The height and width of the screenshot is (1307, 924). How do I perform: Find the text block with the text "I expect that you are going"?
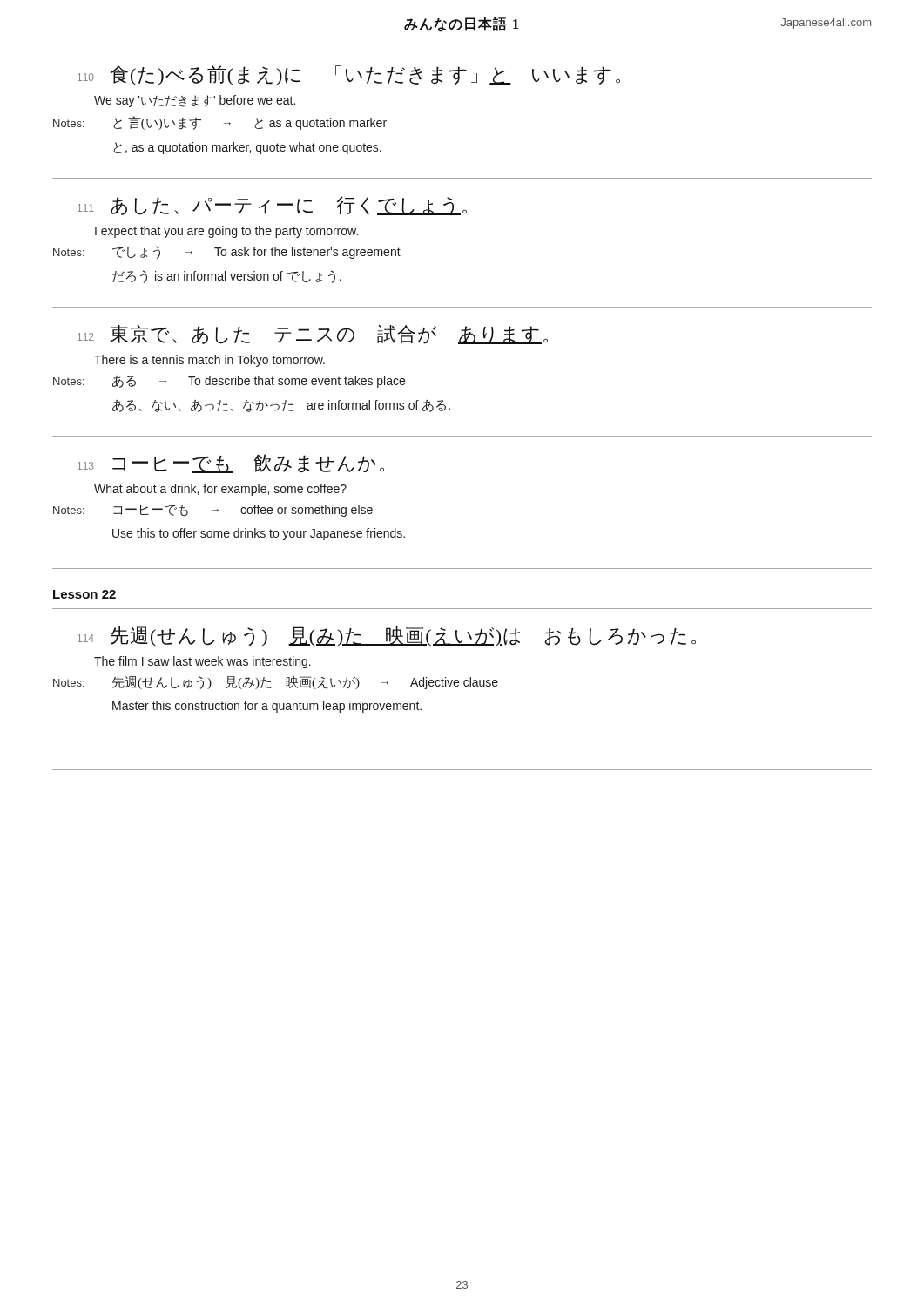click(x=227, y=231)
